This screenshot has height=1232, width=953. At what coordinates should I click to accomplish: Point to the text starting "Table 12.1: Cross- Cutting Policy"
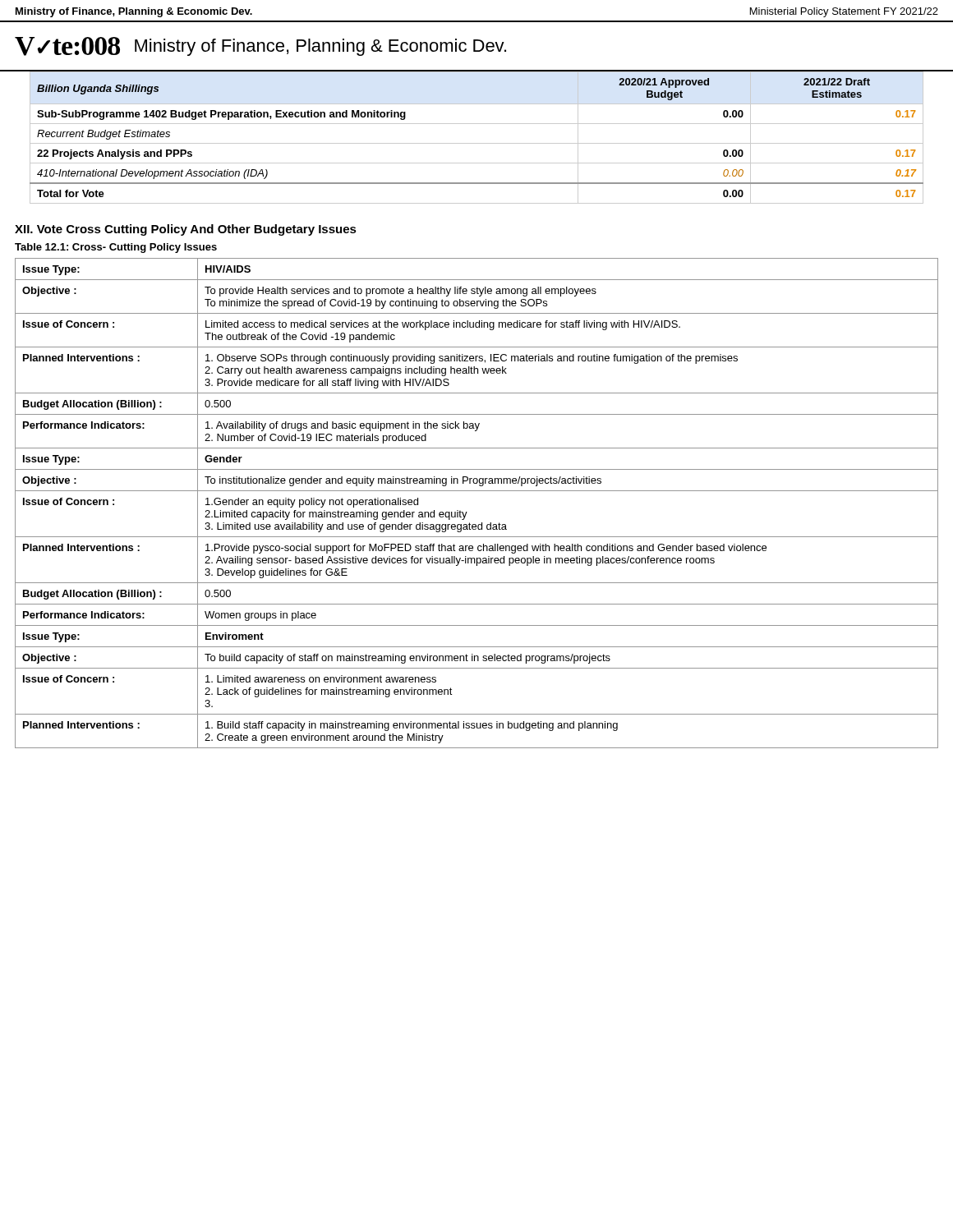click(x=116, y=247)
